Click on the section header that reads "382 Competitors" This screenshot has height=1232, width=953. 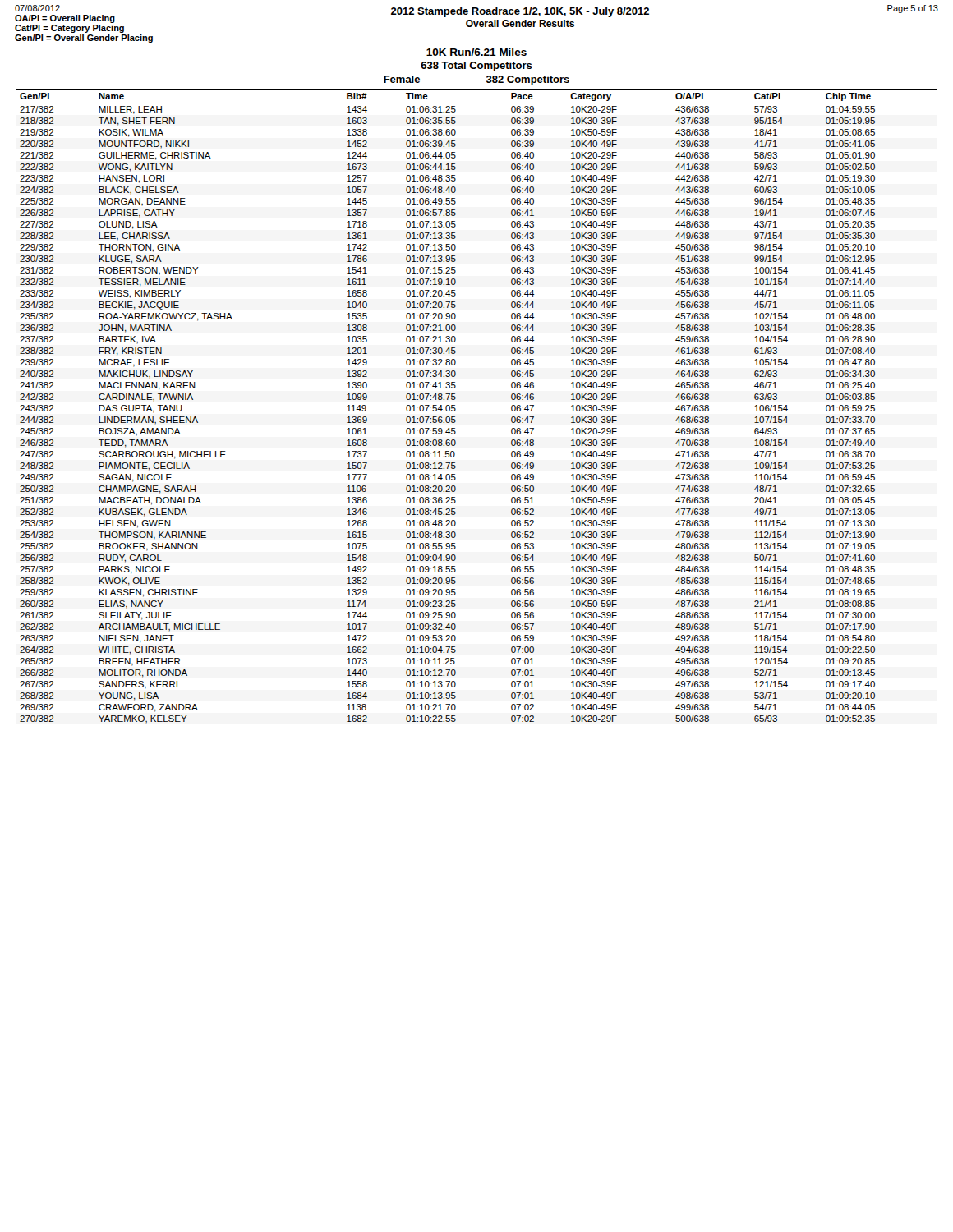(x=528, y=79)
